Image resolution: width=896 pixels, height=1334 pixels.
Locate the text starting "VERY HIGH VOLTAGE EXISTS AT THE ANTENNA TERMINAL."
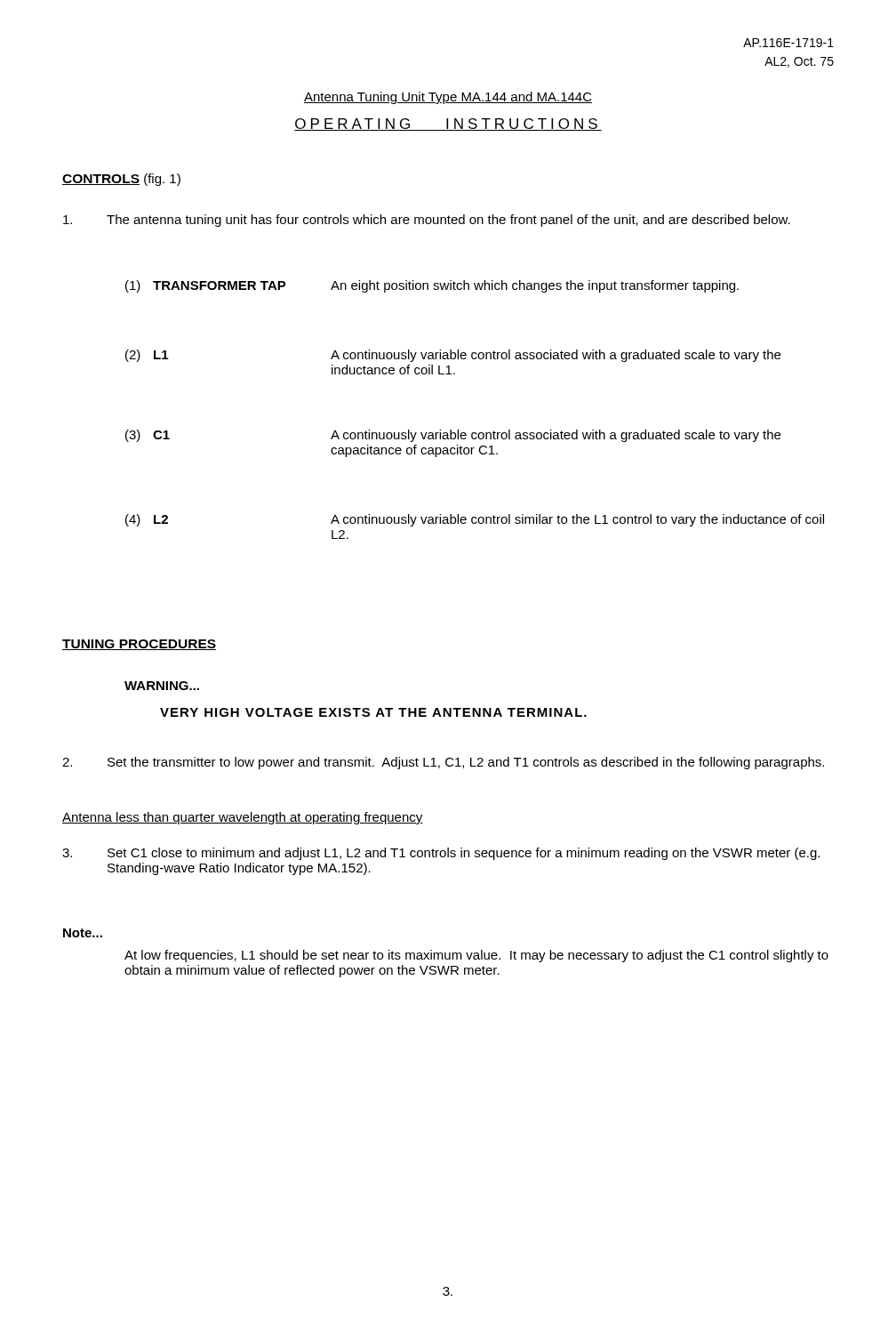pyautogui.click(x=374, y=712)
